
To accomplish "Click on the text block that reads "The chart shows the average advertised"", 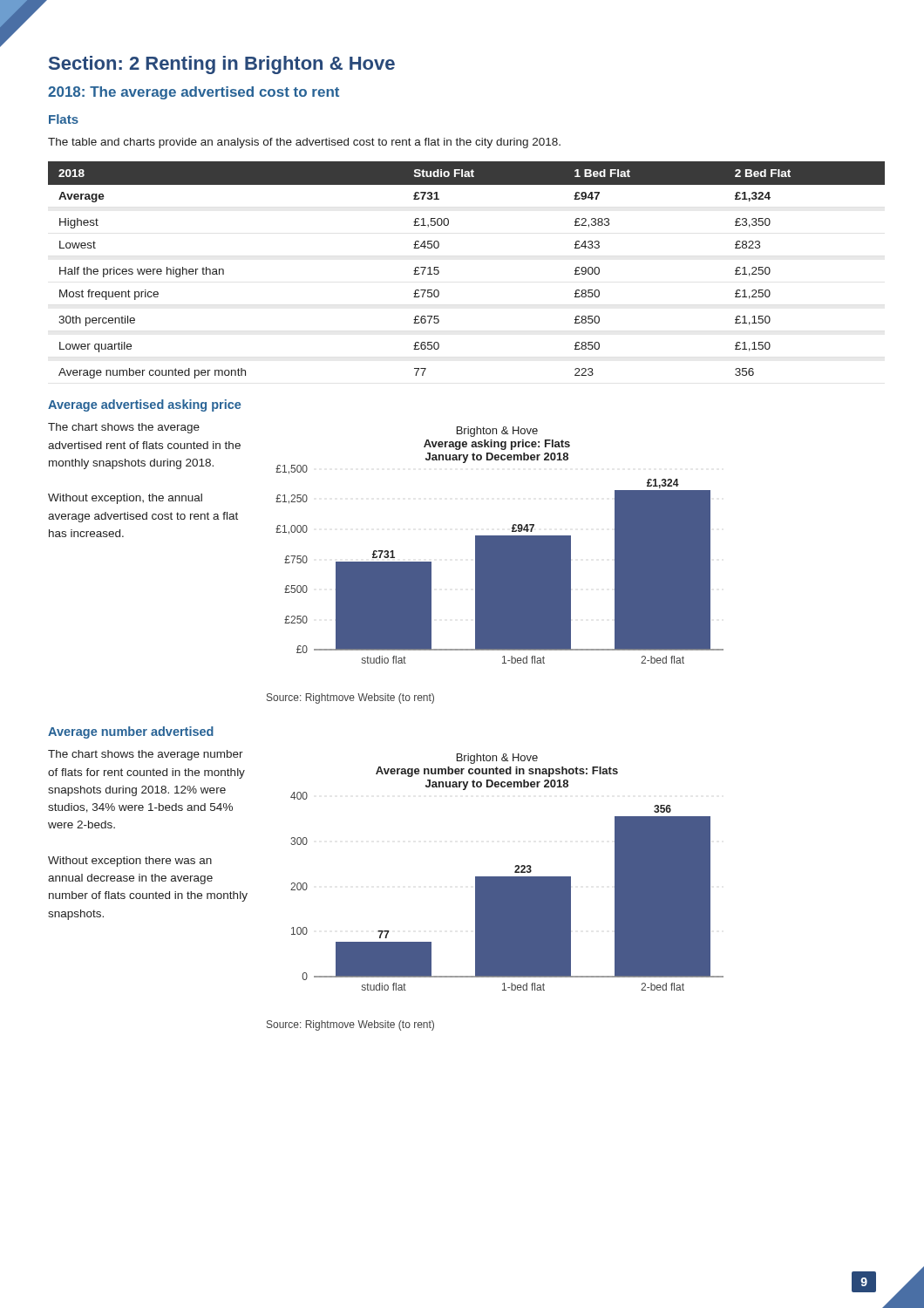I will pyautogui.click(x=124, y=428).
